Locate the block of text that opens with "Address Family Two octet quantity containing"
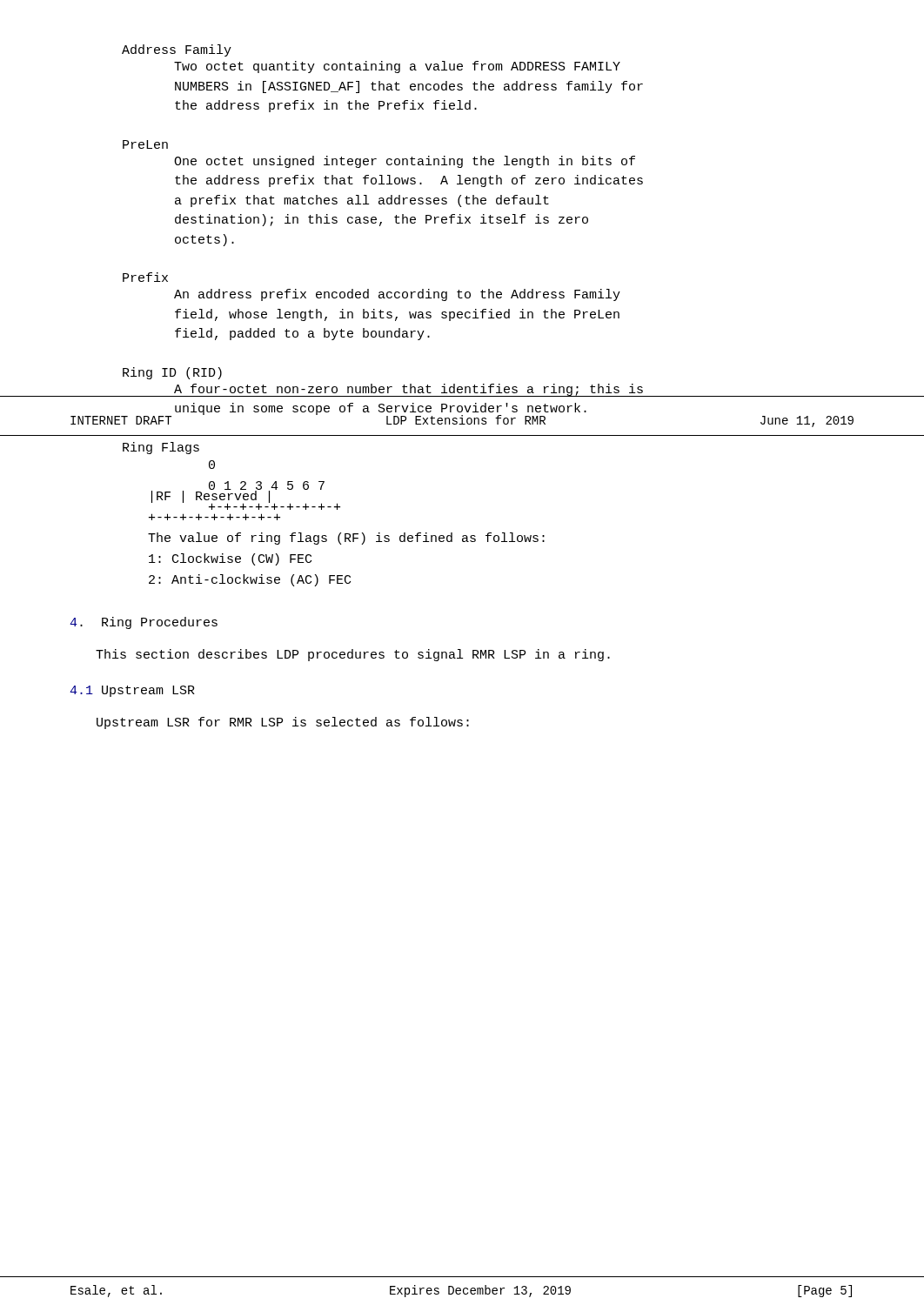924x1305 pixels. pos(488,80)
